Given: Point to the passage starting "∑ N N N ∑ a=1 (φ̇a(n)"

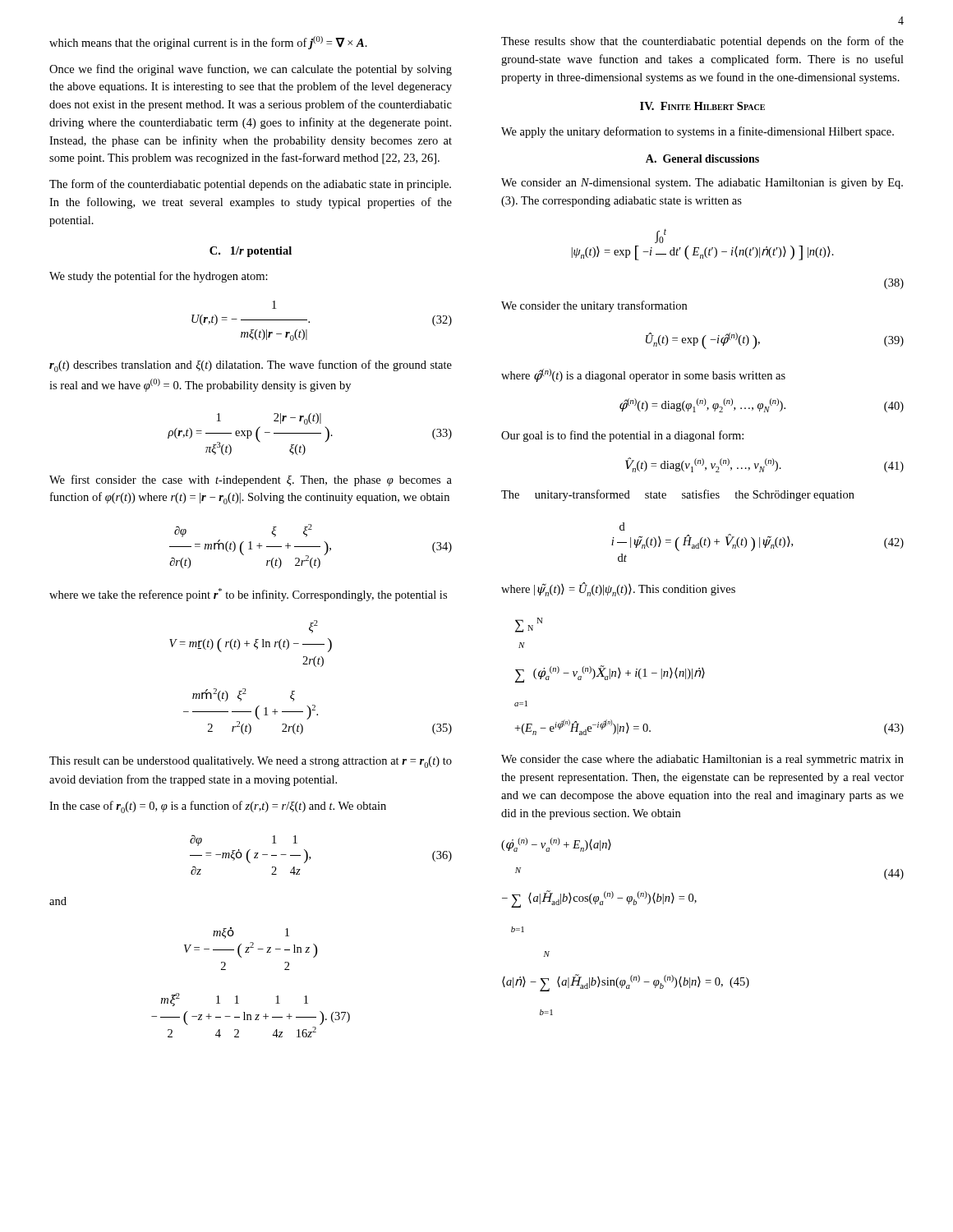Looking at the screenshot, I should [709, 675].
